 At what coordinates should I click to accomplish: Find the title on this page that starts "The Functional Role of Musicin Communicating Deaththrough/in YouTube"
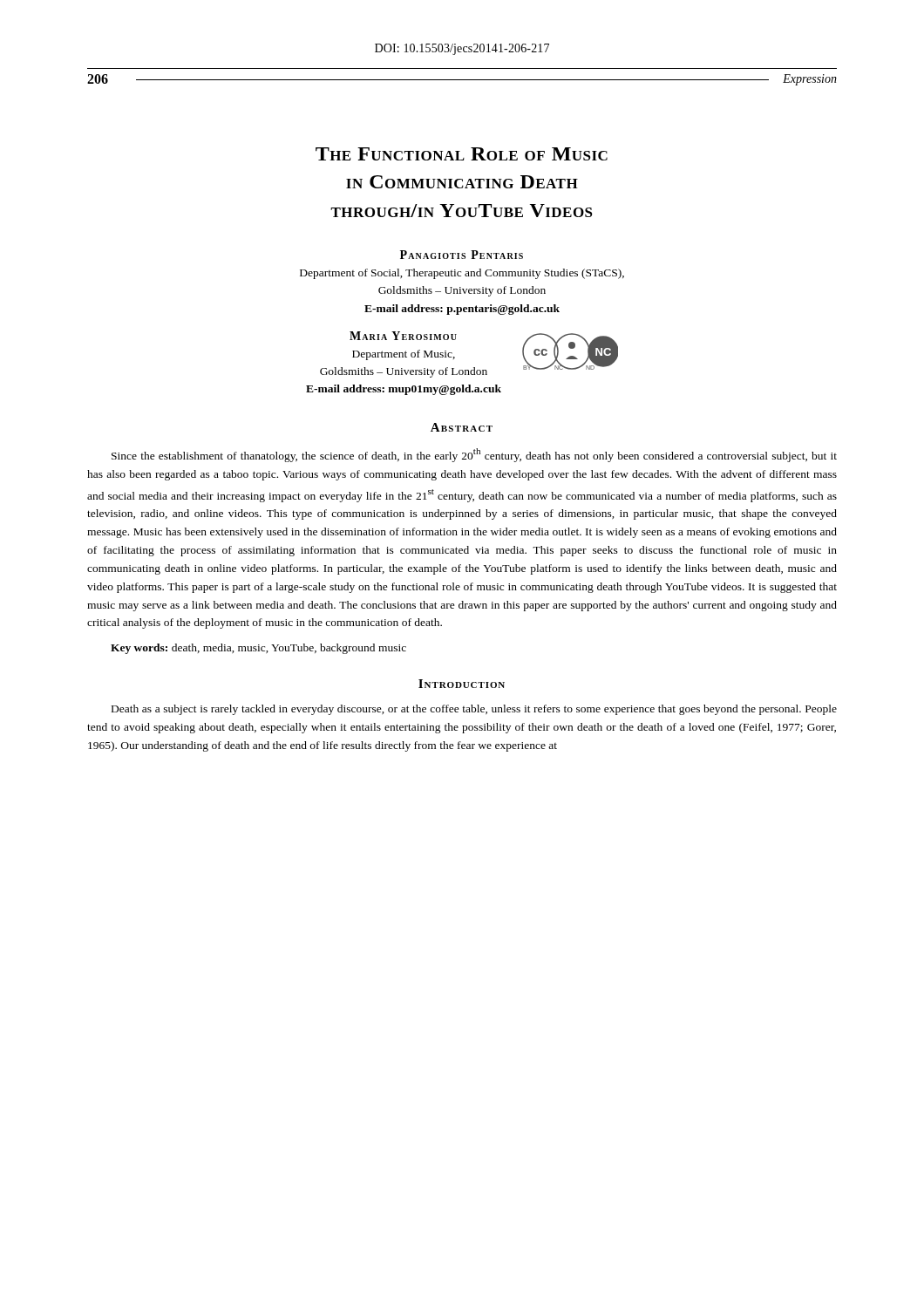point(462,182)
